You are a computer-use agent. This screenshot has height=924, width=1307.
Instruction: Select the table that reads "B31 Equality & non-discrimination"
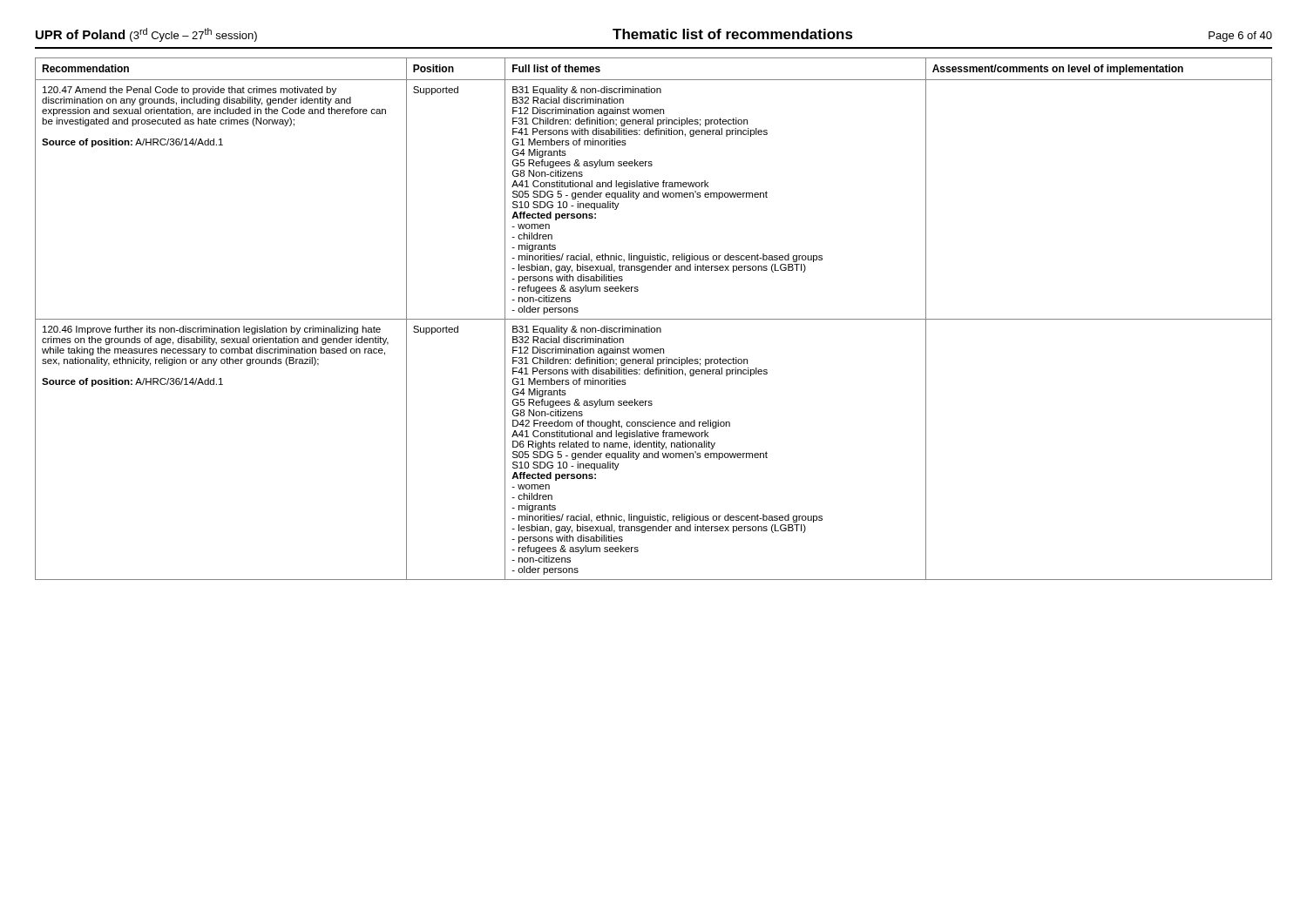[x=654, y=319]
